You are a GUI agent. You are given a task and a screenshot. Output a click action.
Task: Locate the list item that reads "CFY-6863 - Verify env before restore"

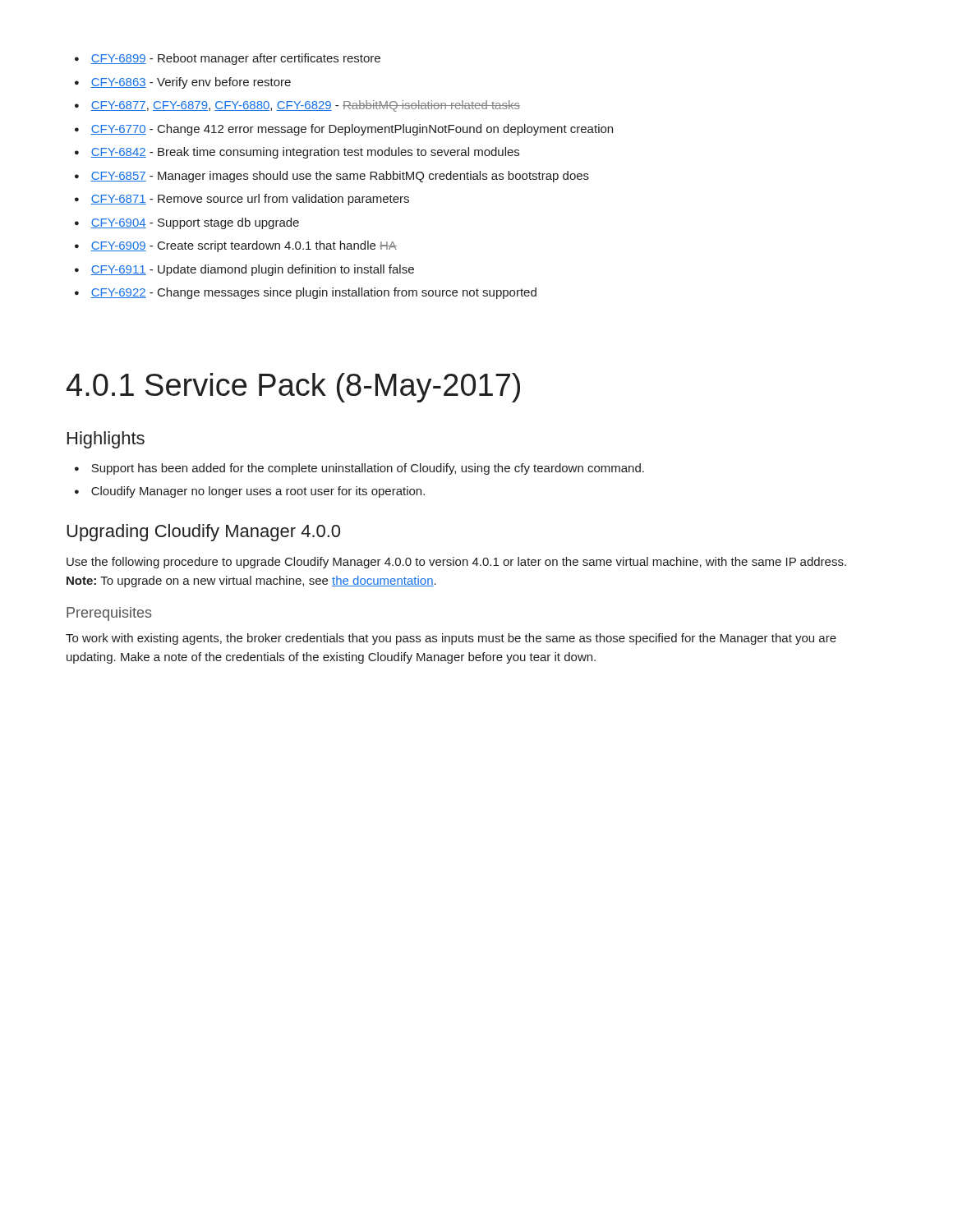click(183, 83)
